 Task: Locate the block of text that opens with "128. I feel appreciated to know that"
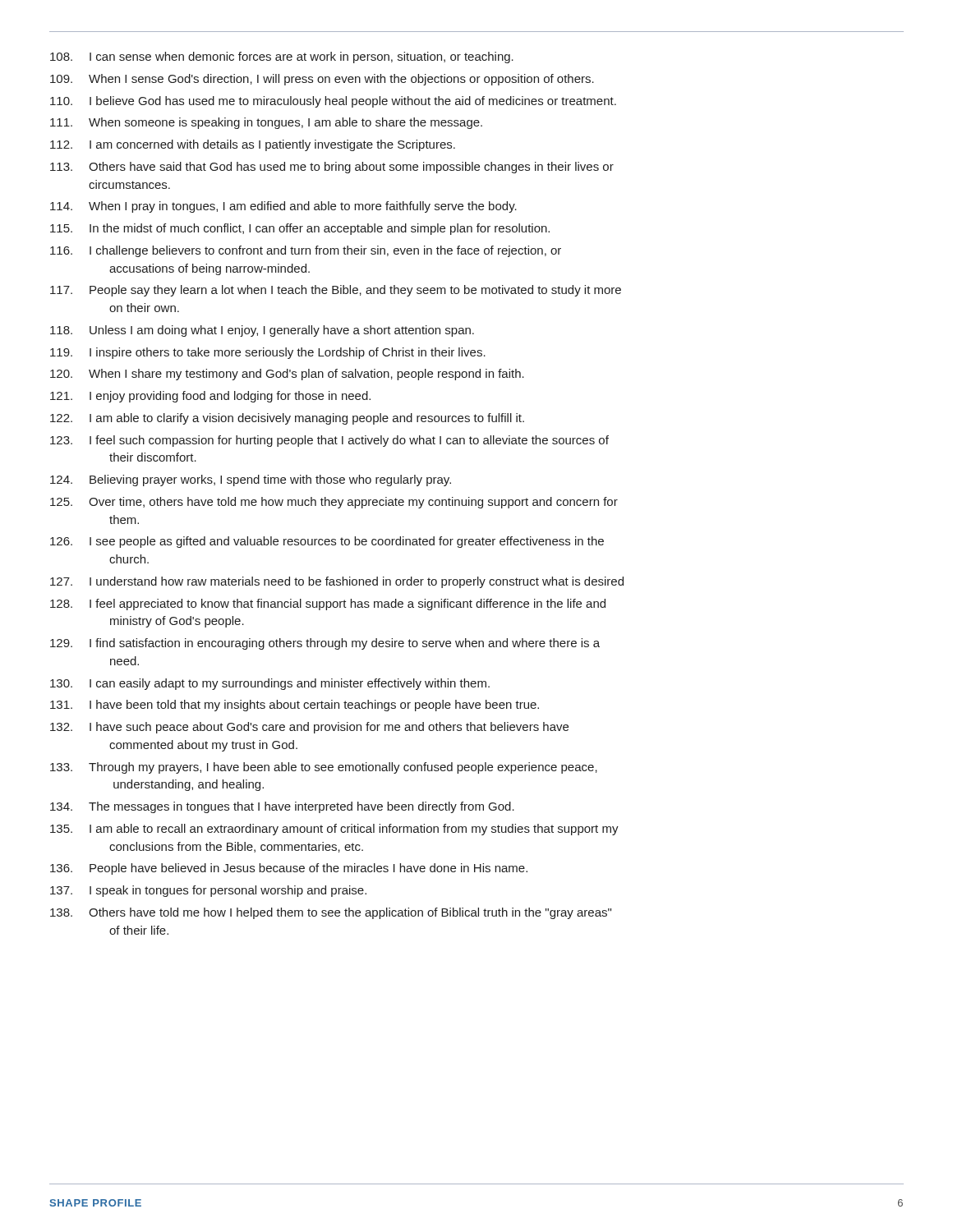click(476, 612)
